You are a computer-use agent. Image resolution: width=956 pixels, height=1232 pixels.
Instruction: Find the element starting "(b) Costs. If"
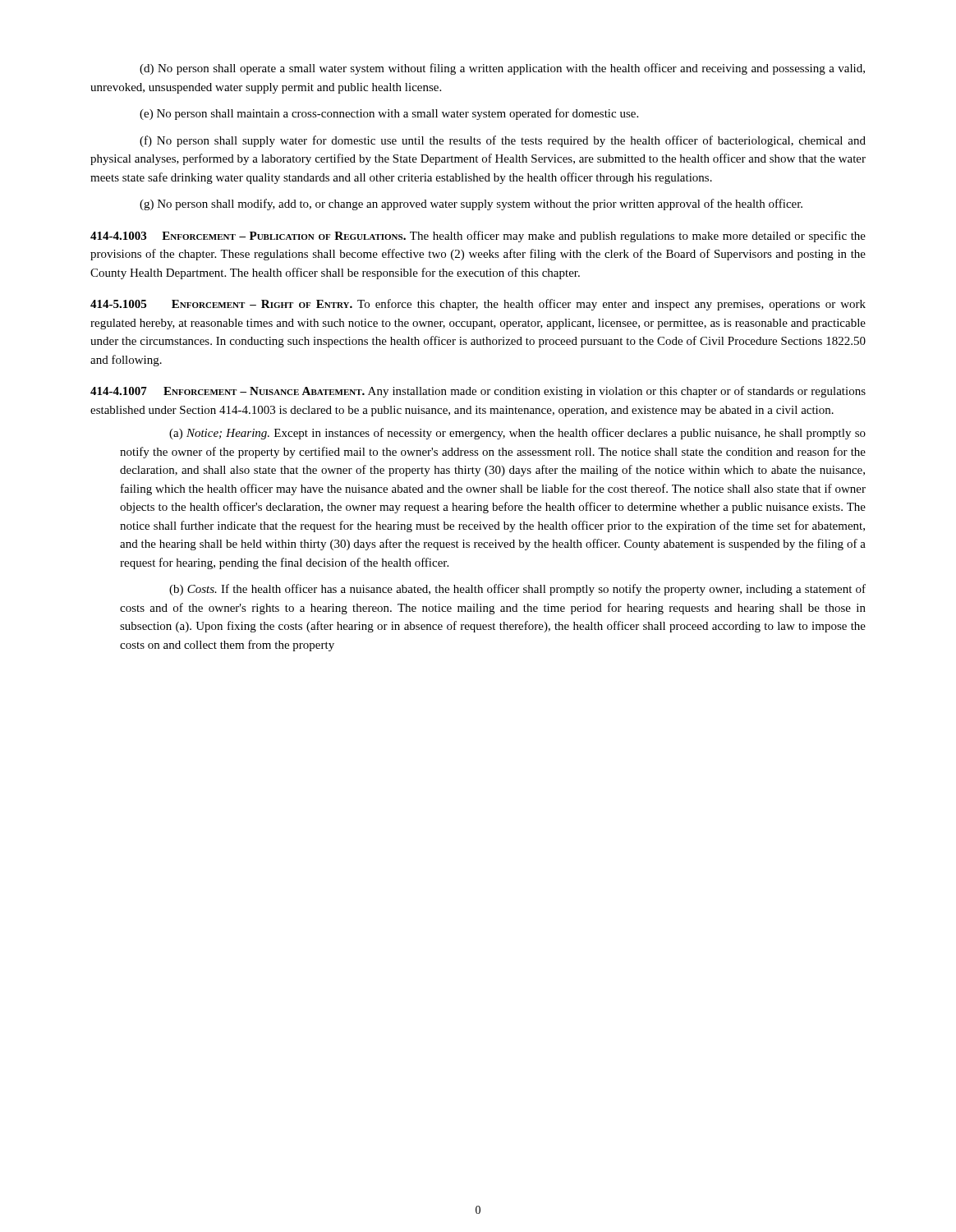tap(478, 617)
